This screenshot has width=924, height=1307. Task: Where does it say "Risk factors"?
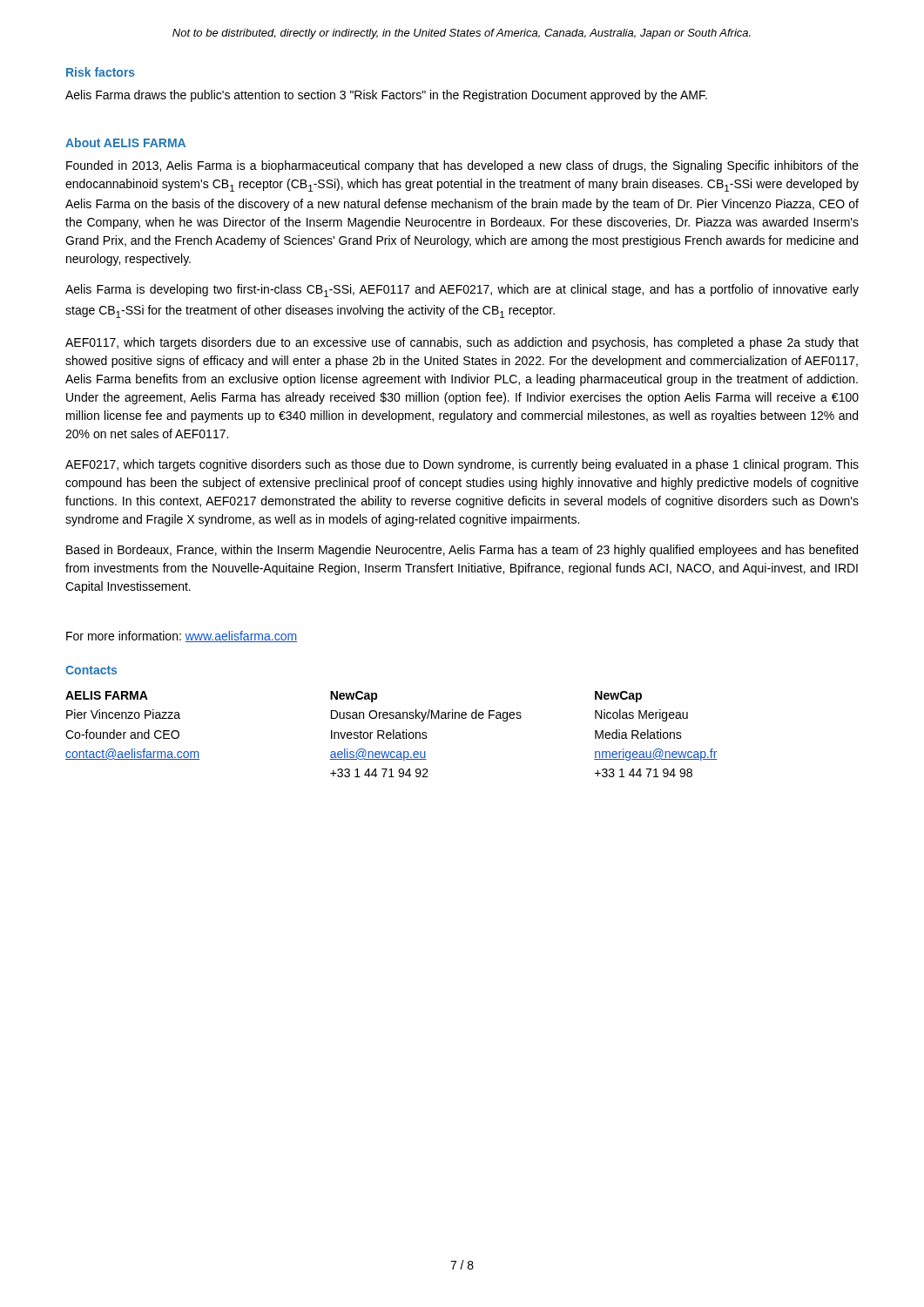tap(100, 72)
